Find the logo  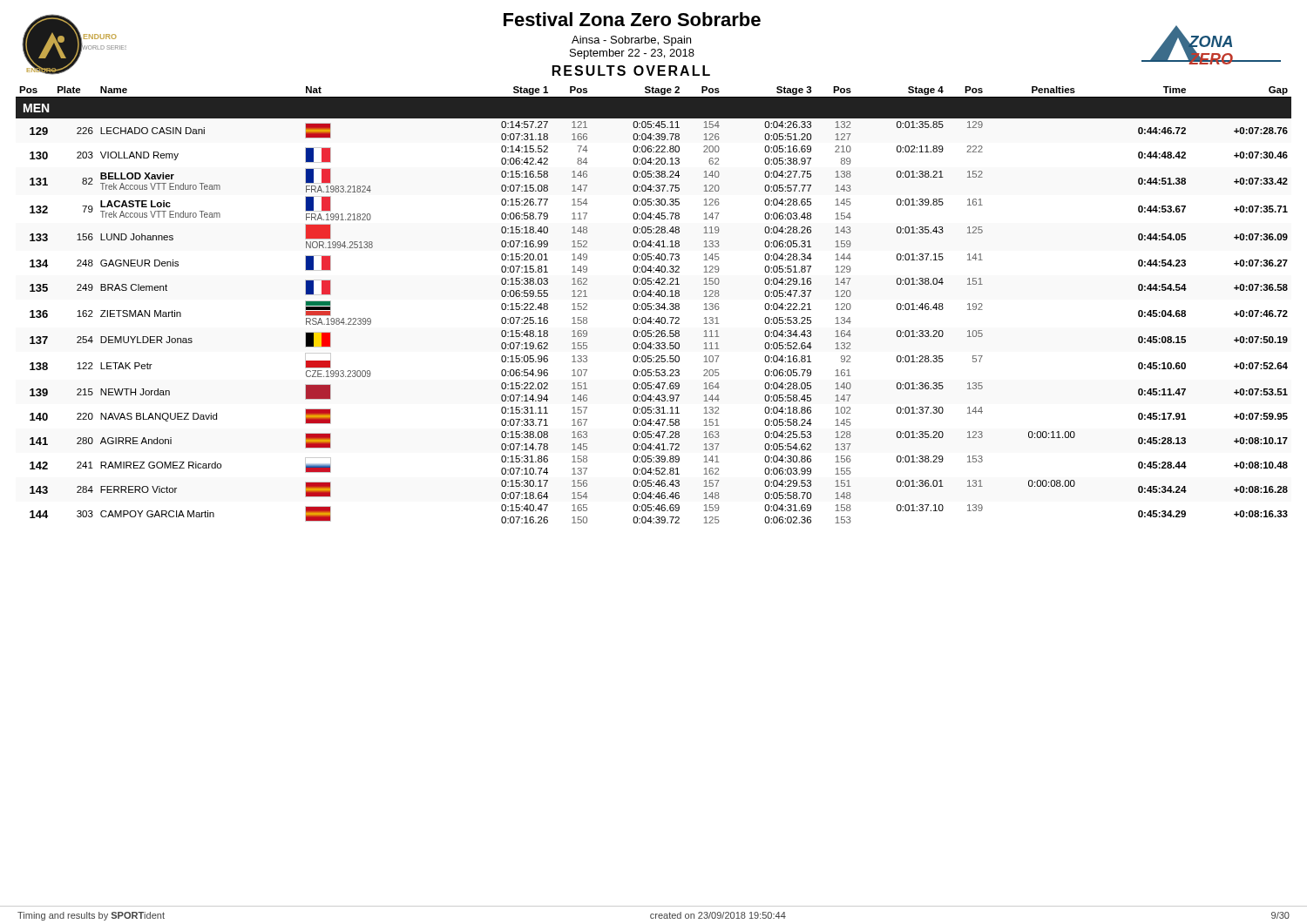tap(1207, 44)
